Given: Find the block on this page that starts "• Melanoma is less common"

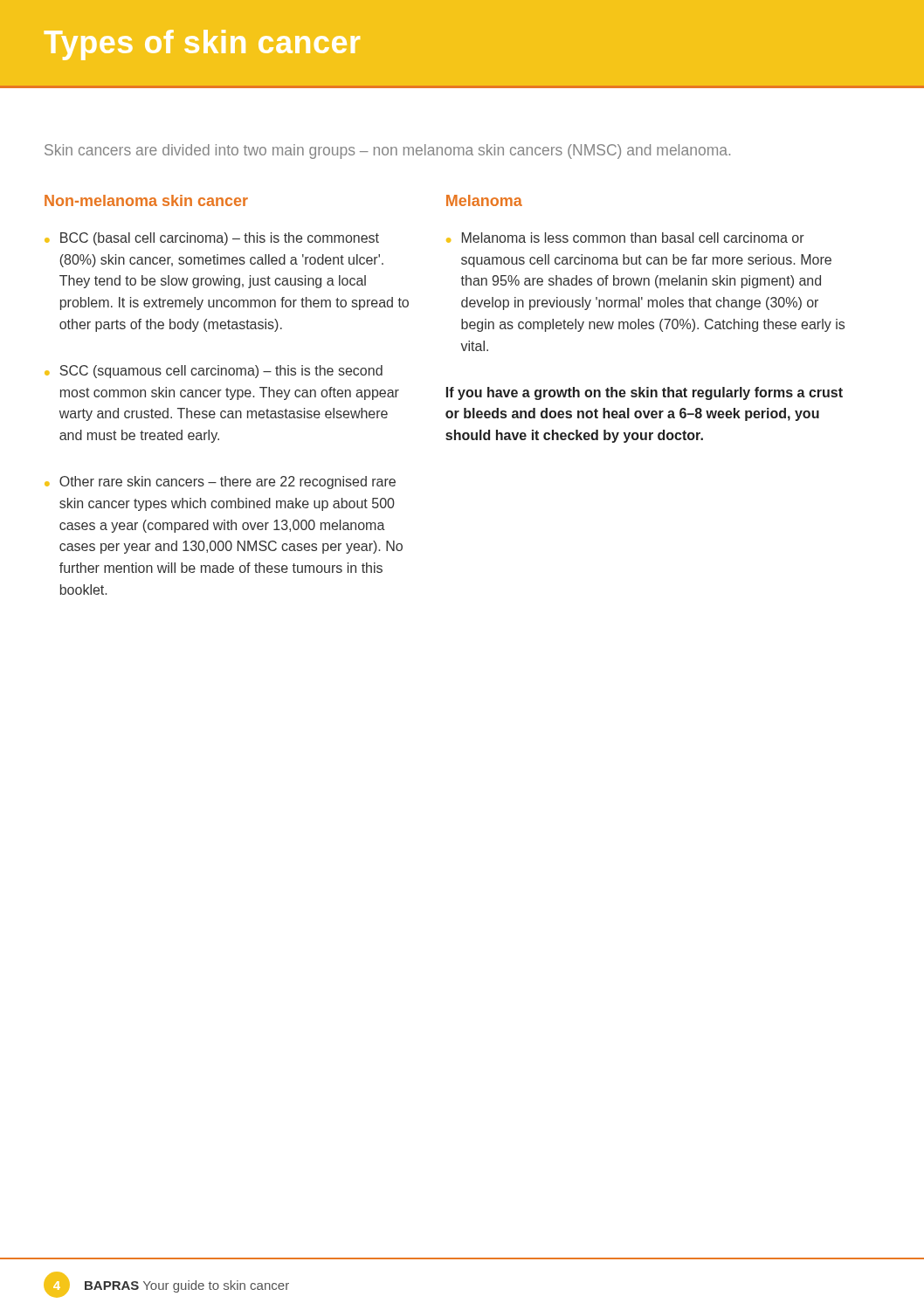Looking at the screenshot, I should (x=646, y=293).
